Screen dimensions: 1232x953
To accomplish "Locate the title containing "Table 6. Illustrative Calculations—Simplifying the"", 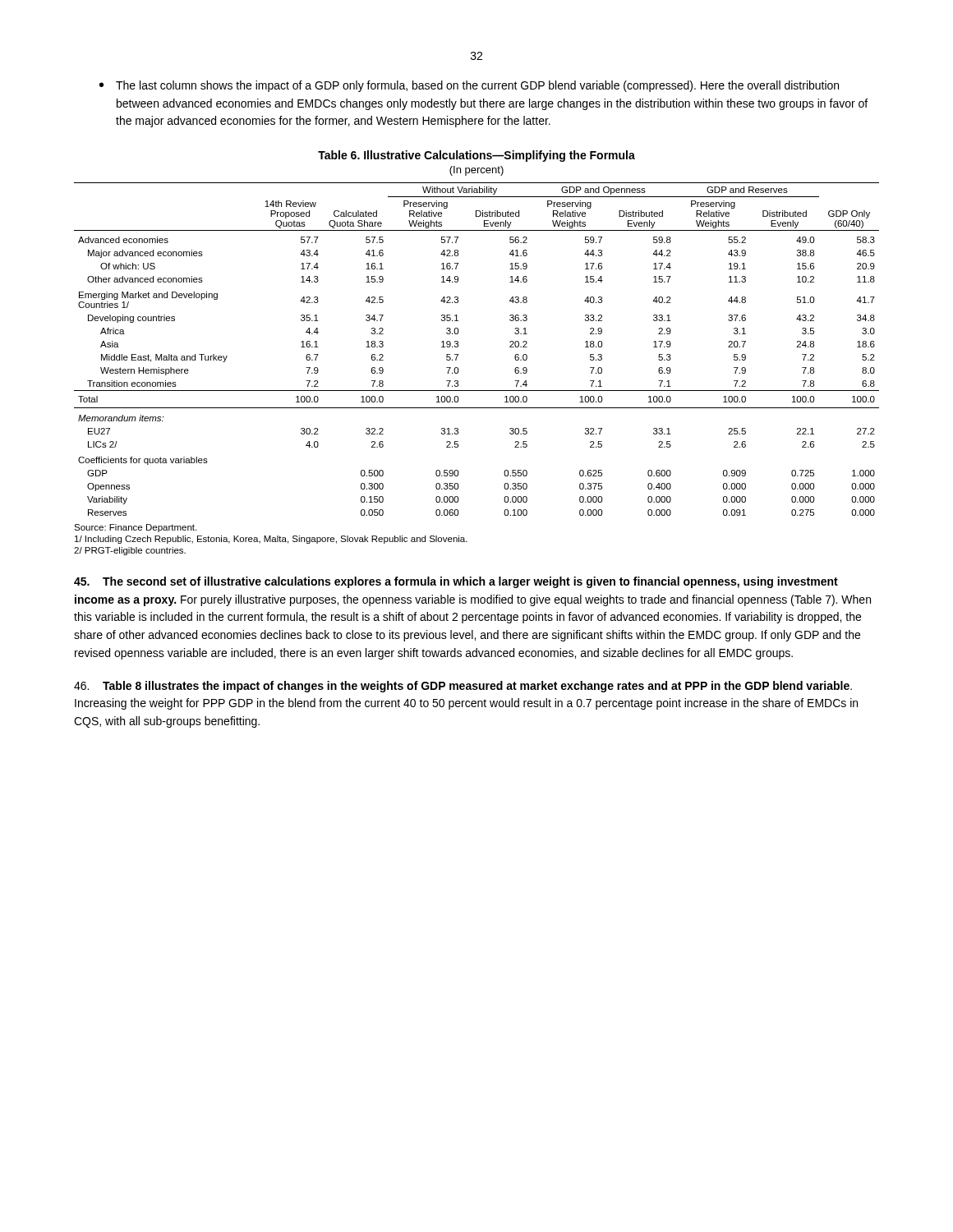I will click(476, 155).
